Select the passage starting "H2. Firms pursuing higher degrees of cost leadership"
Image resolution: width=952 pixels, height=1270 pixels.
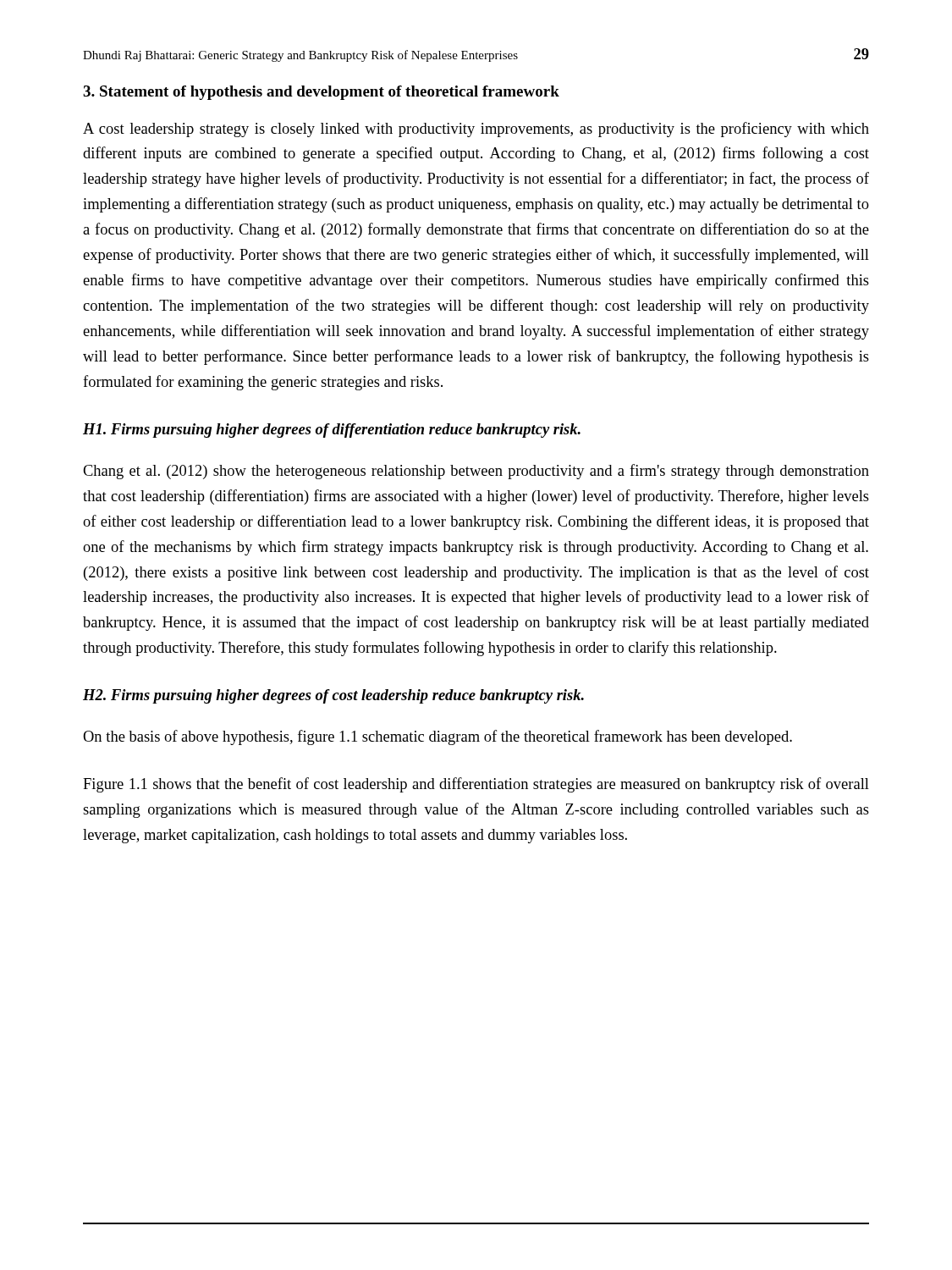[x=476, y=696]
